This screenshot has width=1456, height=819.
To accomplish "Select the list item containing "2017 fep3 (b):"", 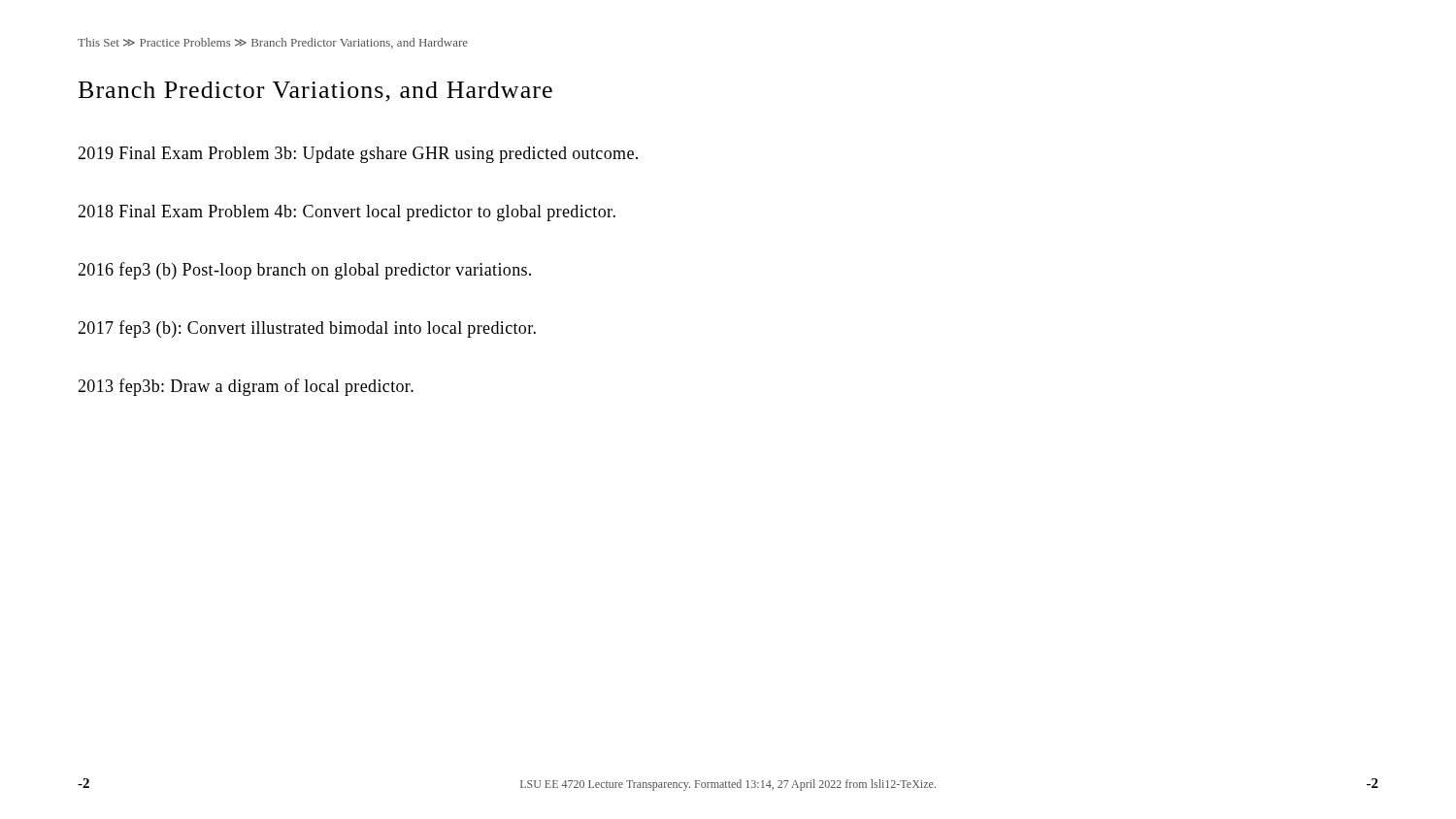I will [x=307, y=328].
